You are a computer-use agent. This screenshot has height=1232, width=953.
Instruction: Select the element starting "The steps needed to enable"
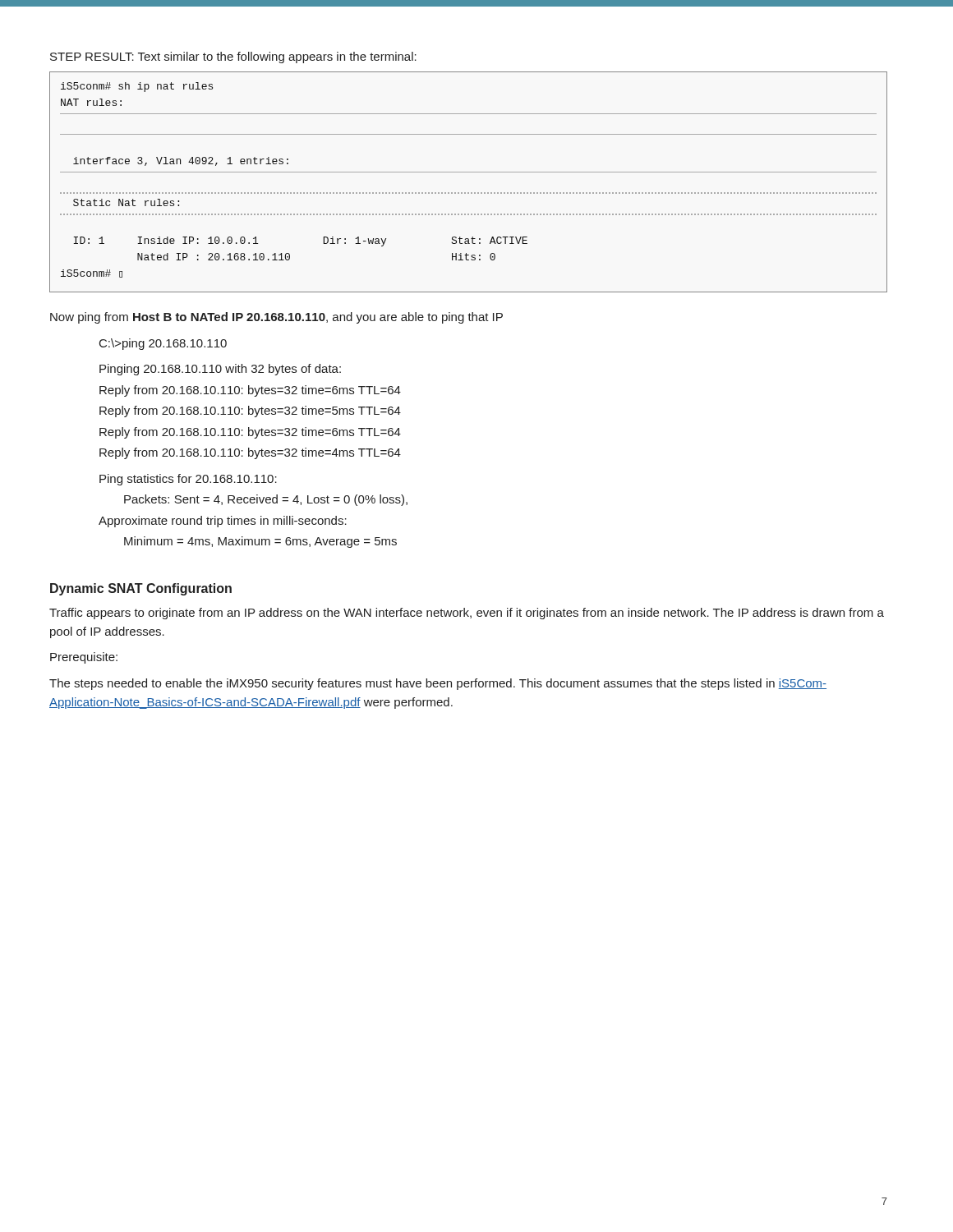[438, 692]
